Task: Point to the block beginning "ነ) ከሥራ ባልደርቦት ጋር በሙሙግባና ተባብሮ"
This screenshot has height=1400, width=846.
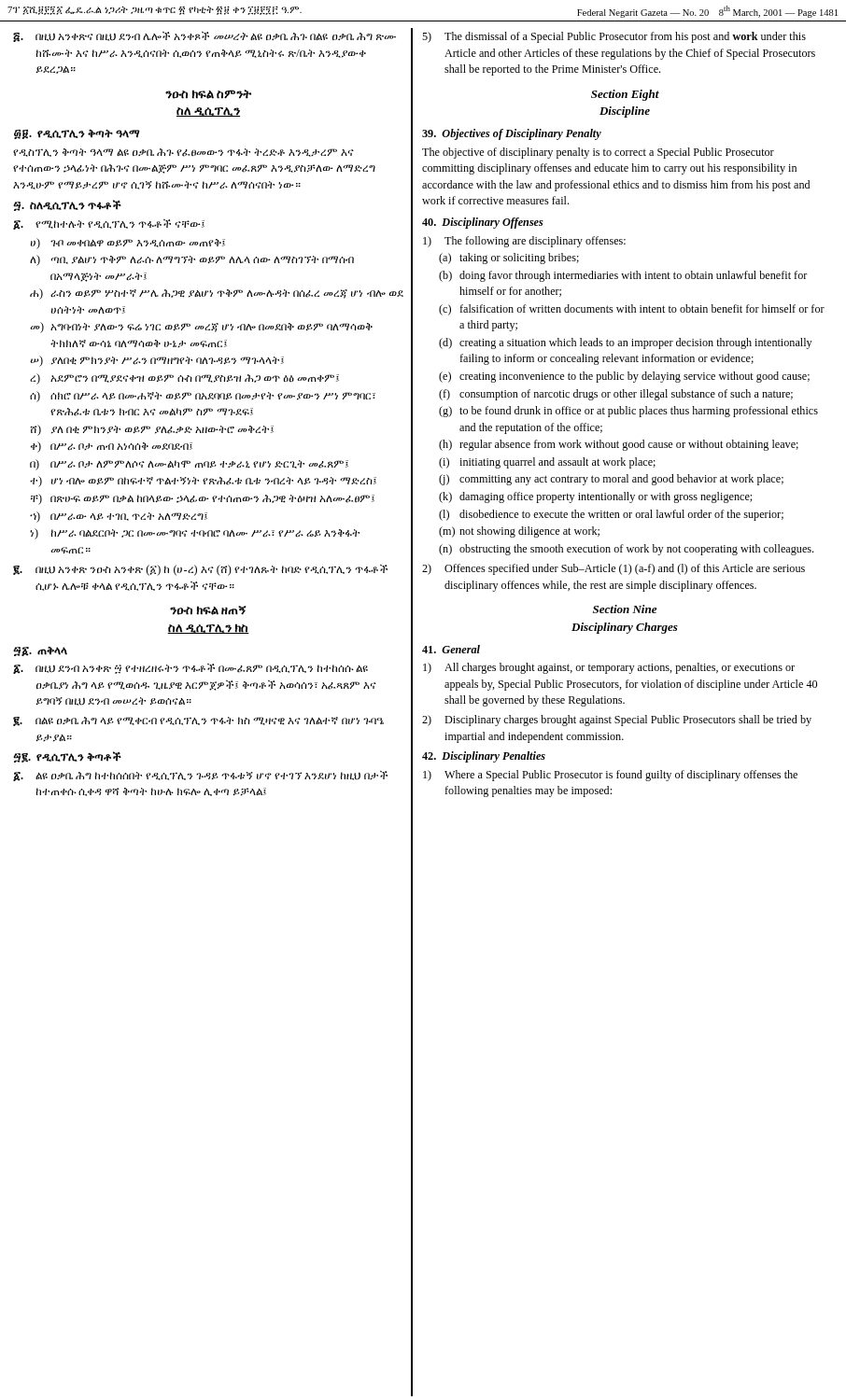Action: coord(217,542)
